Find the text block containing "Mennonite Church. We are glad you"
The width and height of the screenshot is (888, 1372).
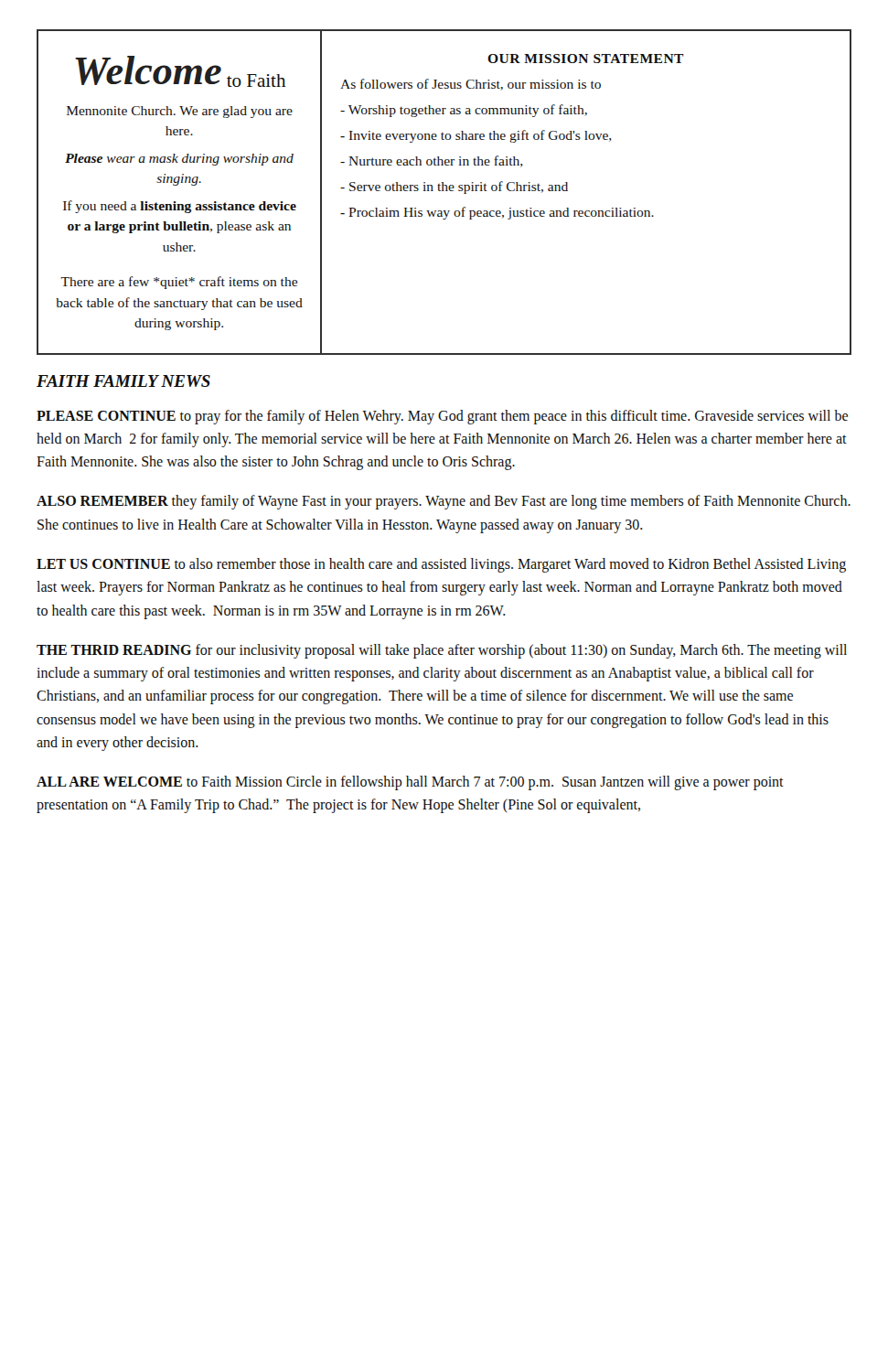click(179, 217)
